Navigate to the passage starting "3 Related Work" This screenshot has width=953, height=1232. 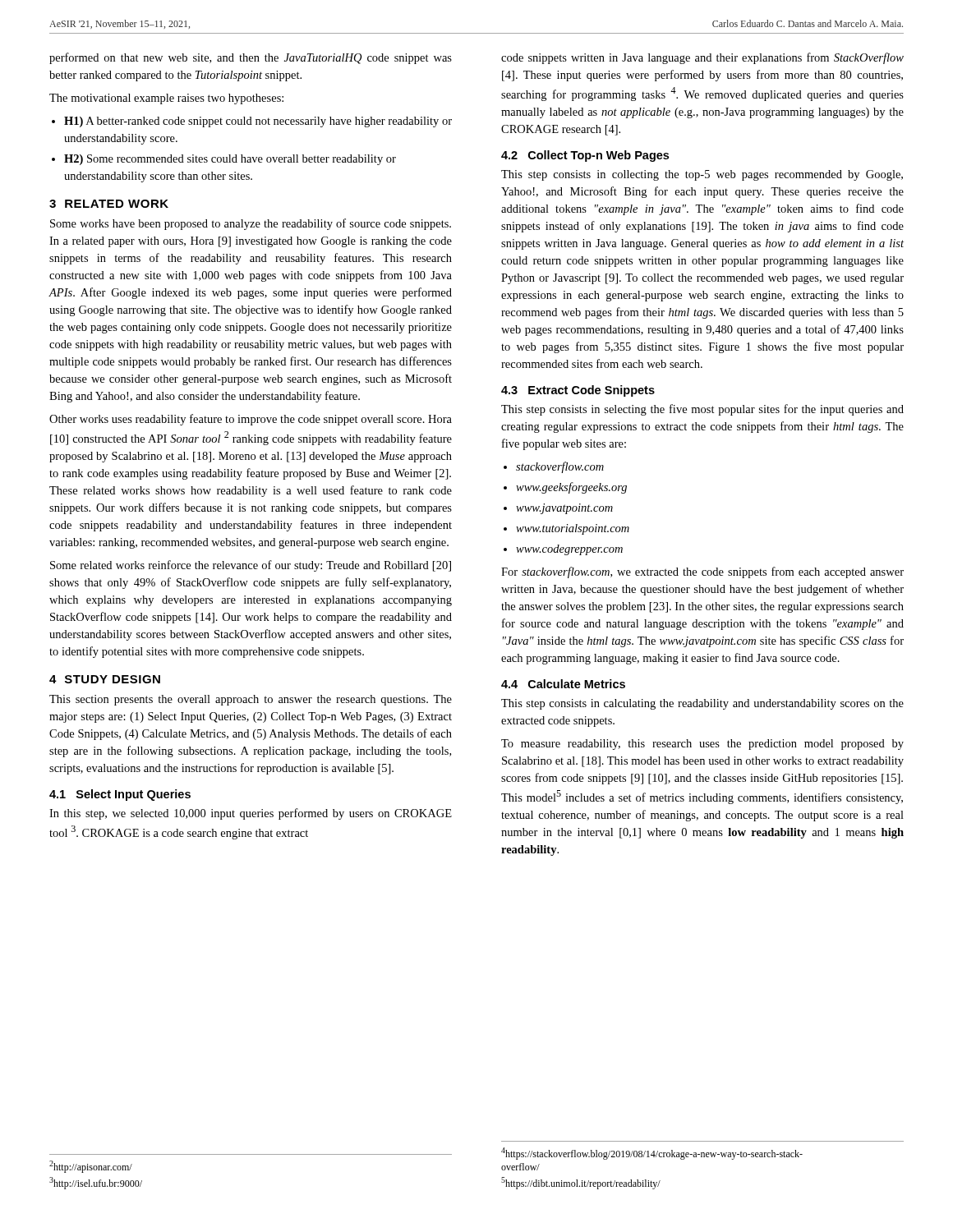tap(109, 204)
